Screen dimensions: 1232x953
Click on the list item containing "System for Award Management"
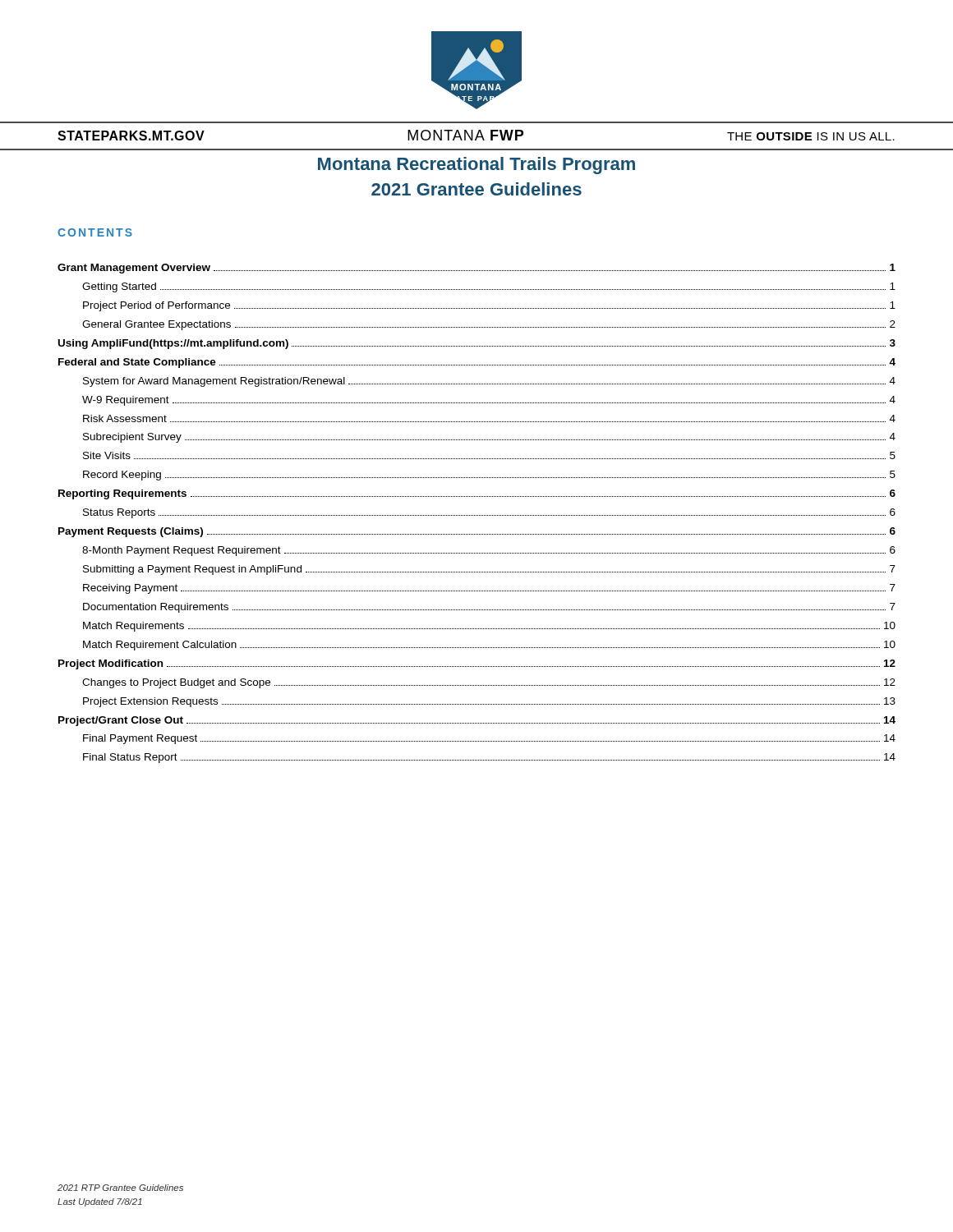coord(489,381)
